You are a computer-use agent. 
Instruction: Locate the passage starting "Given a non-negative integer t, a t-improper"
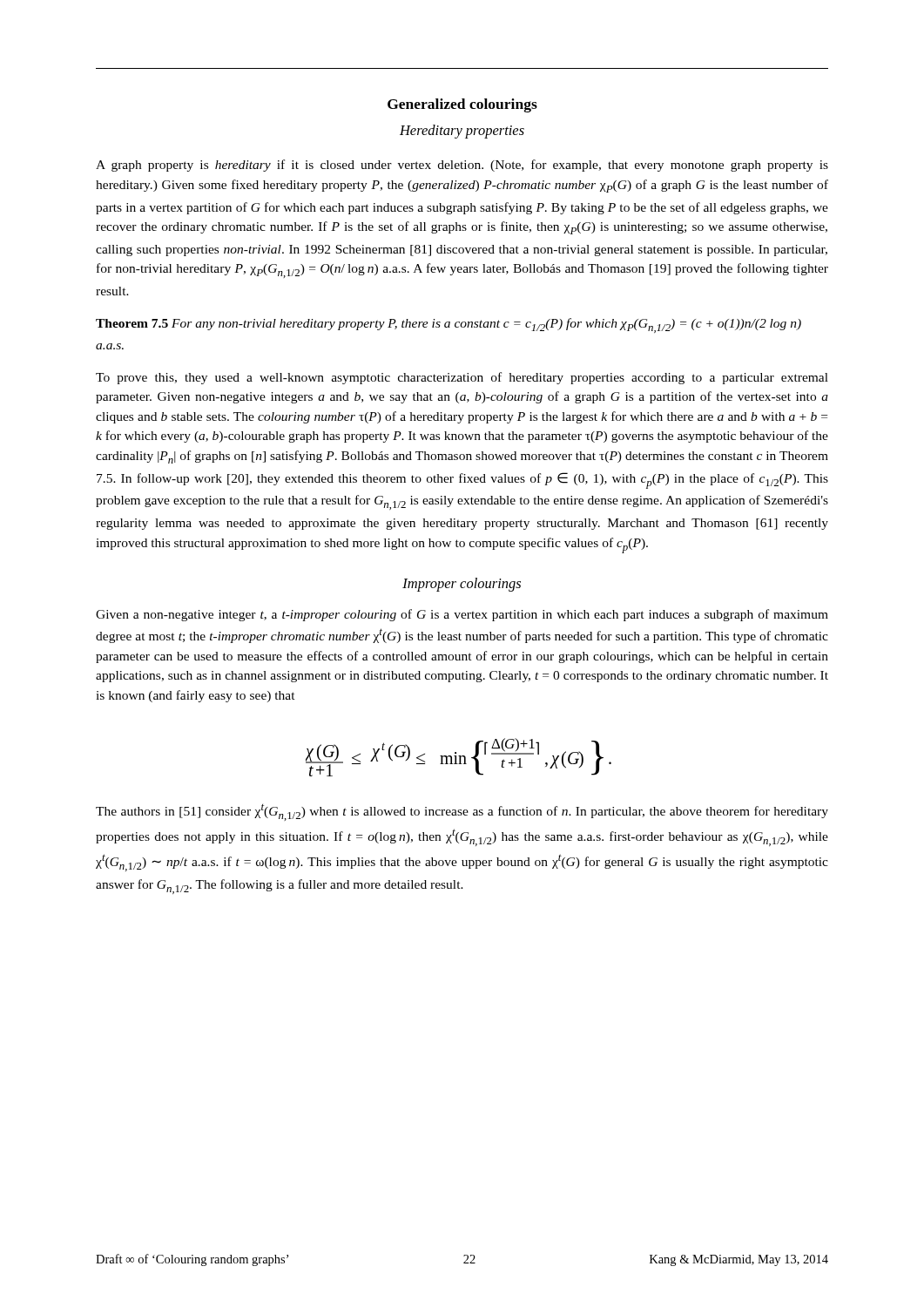462,654
